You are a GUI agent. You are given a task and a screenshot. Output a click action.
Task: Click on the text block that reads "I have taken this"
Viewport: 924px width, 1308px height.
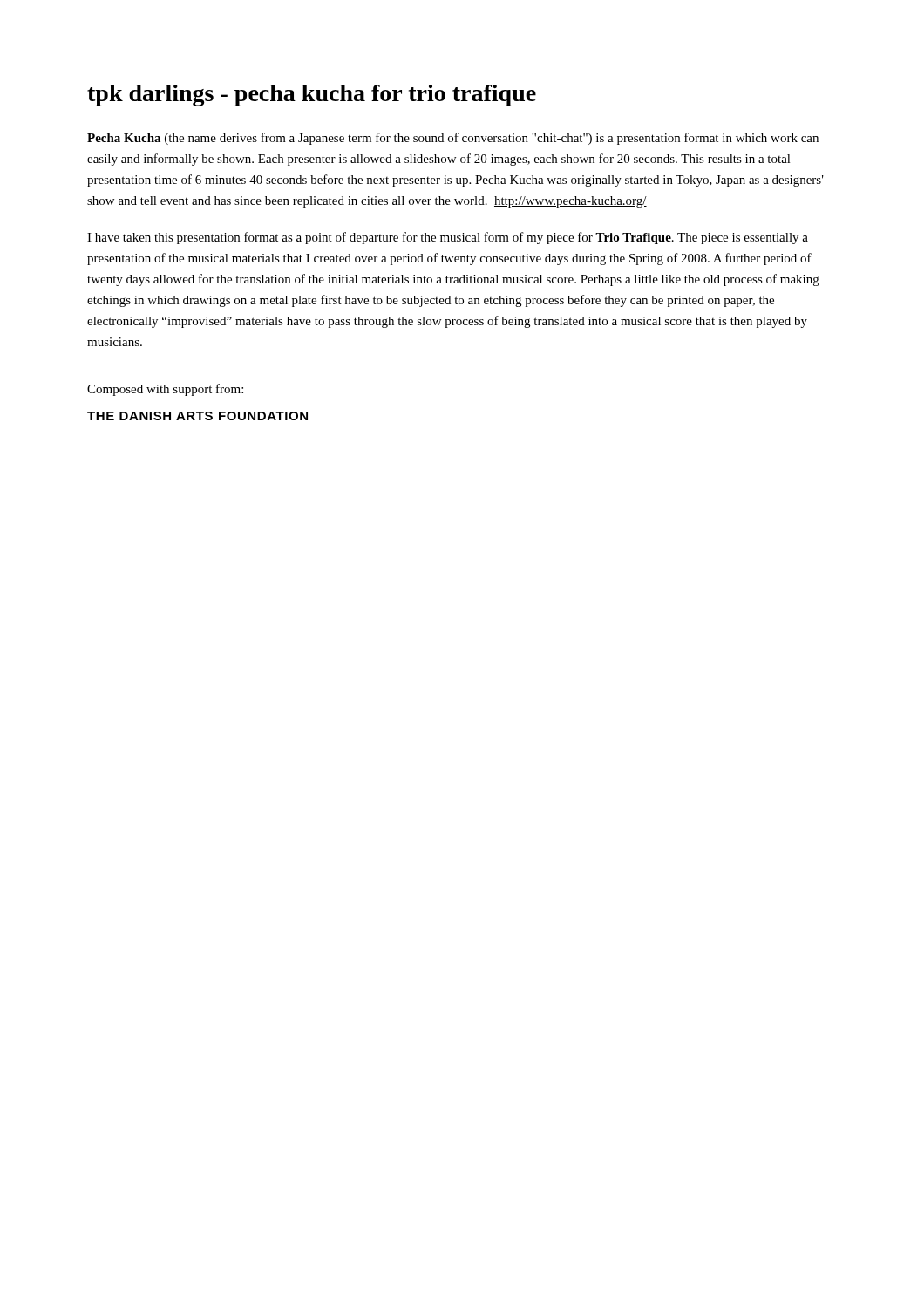coord(462,289)
